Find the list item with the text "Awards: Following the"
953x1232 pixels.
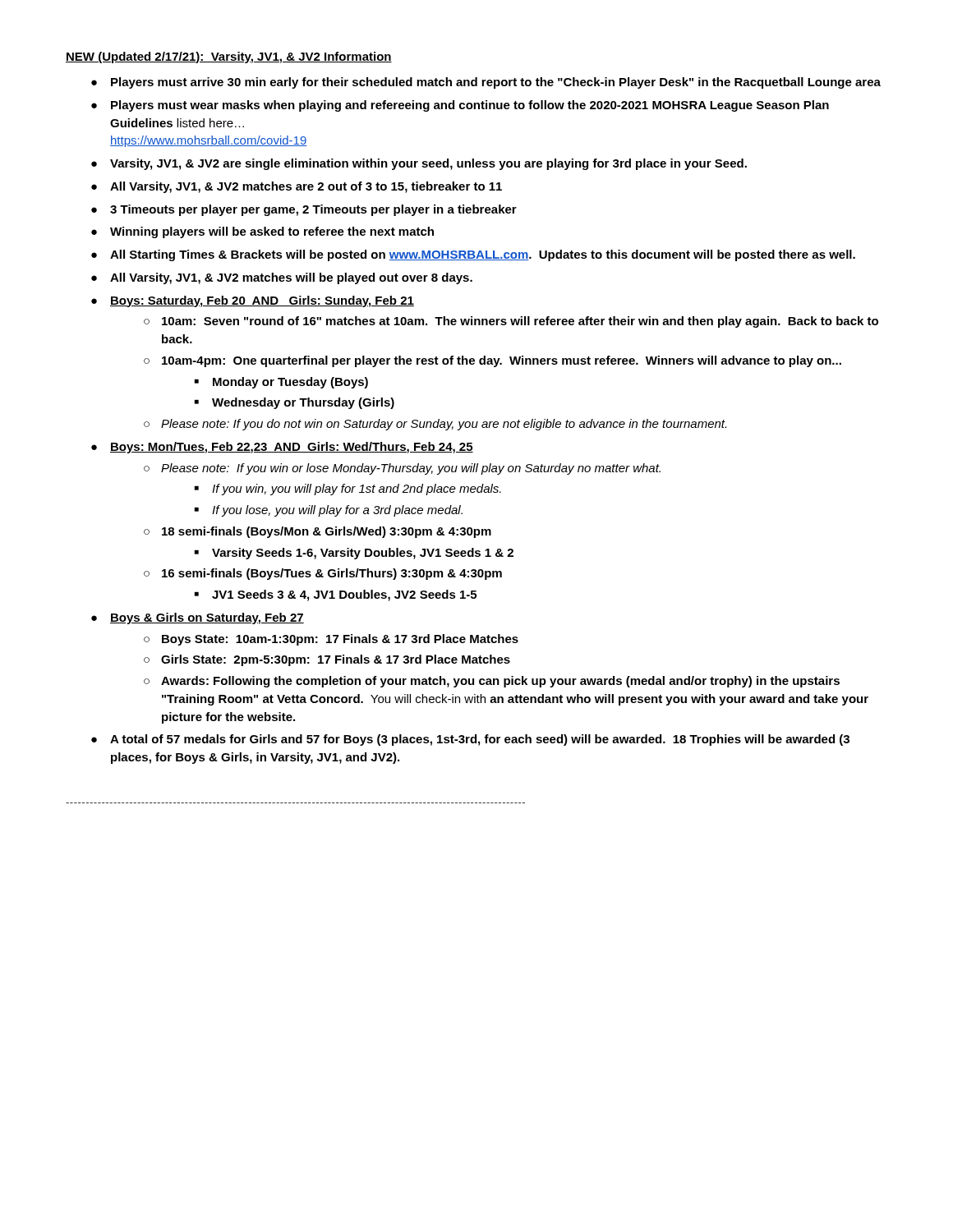515,698
